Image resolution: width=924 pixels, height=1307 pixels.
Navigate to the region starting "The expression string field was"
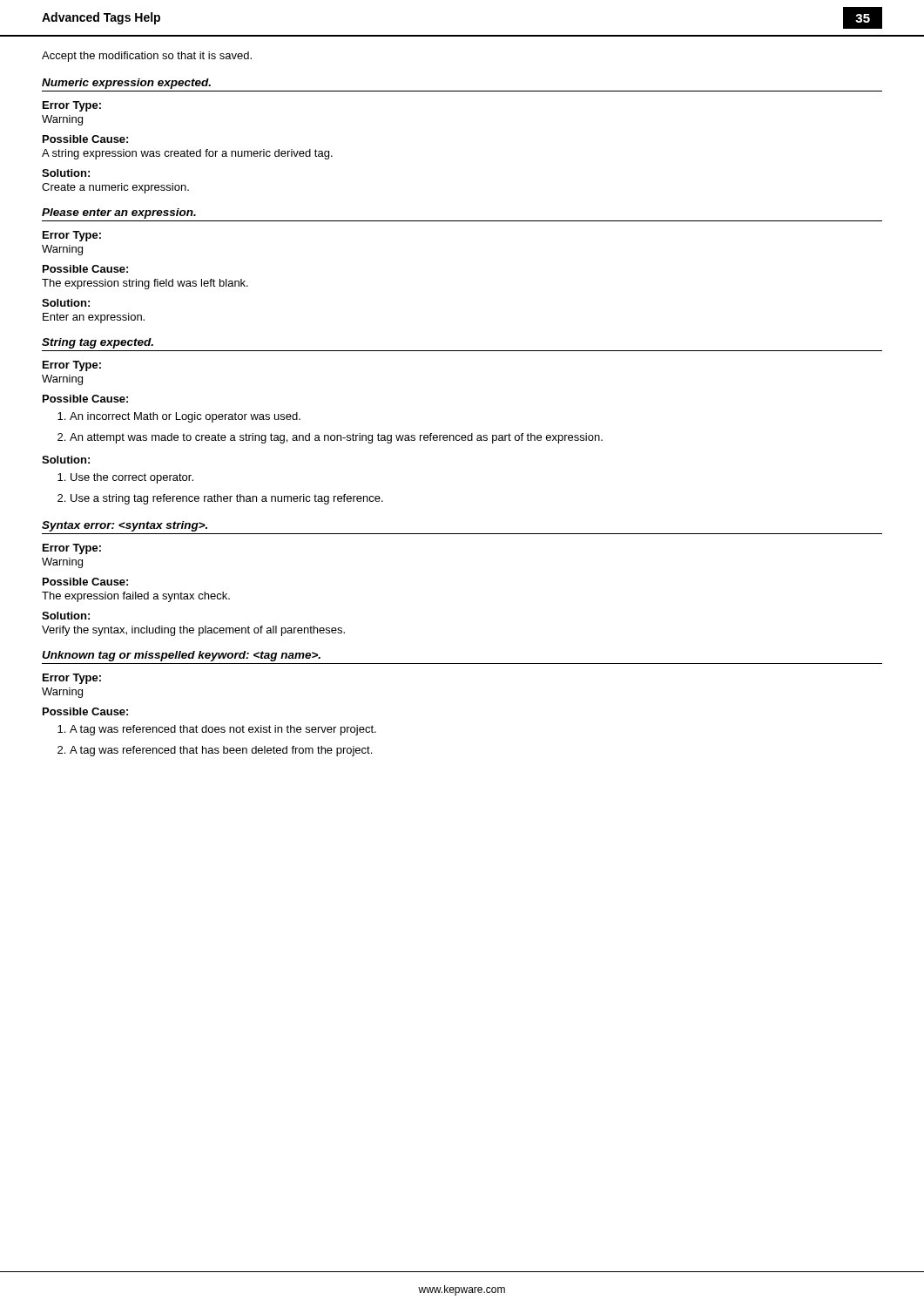tap(145, 283)
